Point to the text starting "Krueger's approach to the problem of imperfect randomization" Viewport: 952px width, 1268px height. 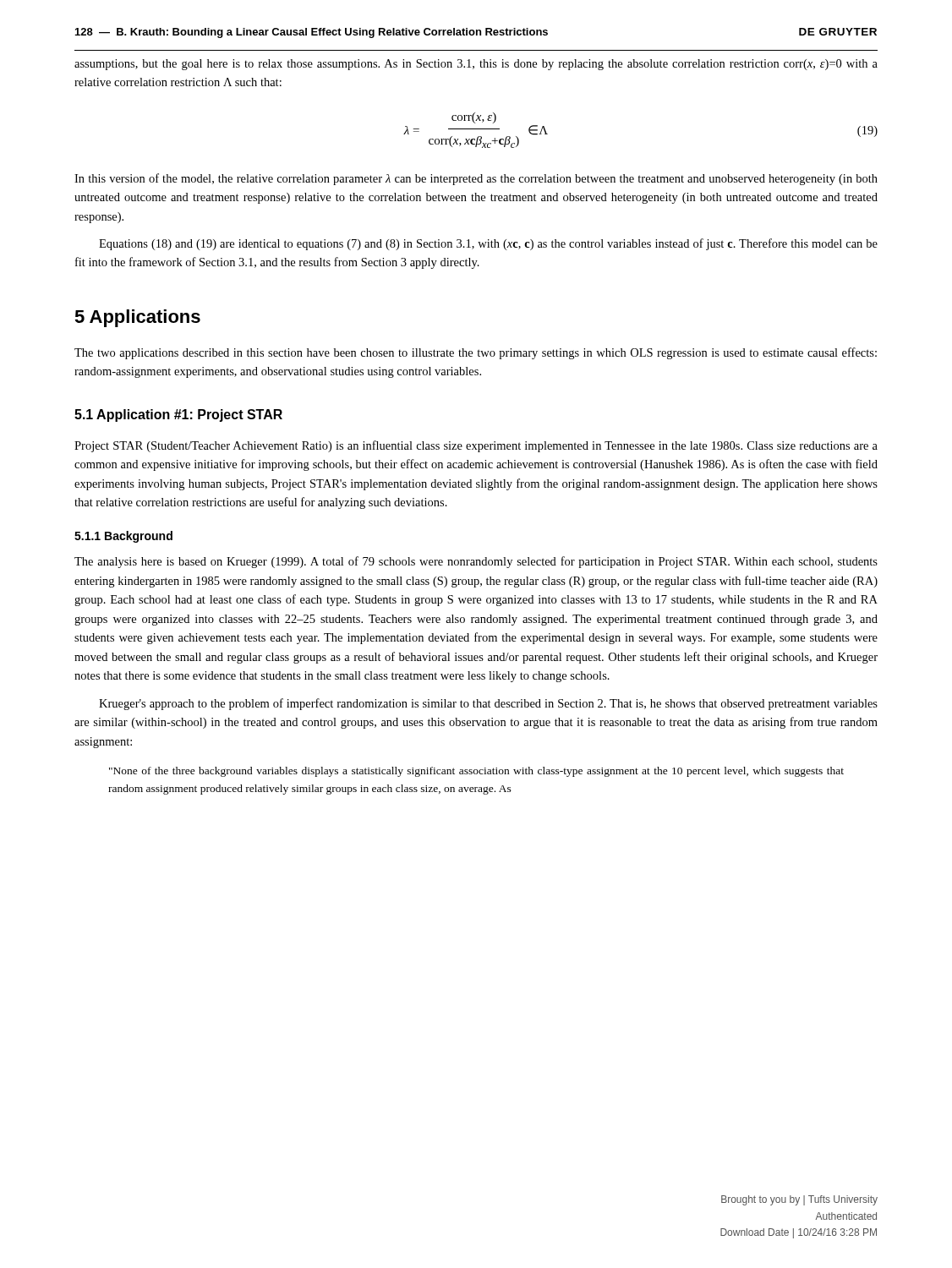[476, 722]
